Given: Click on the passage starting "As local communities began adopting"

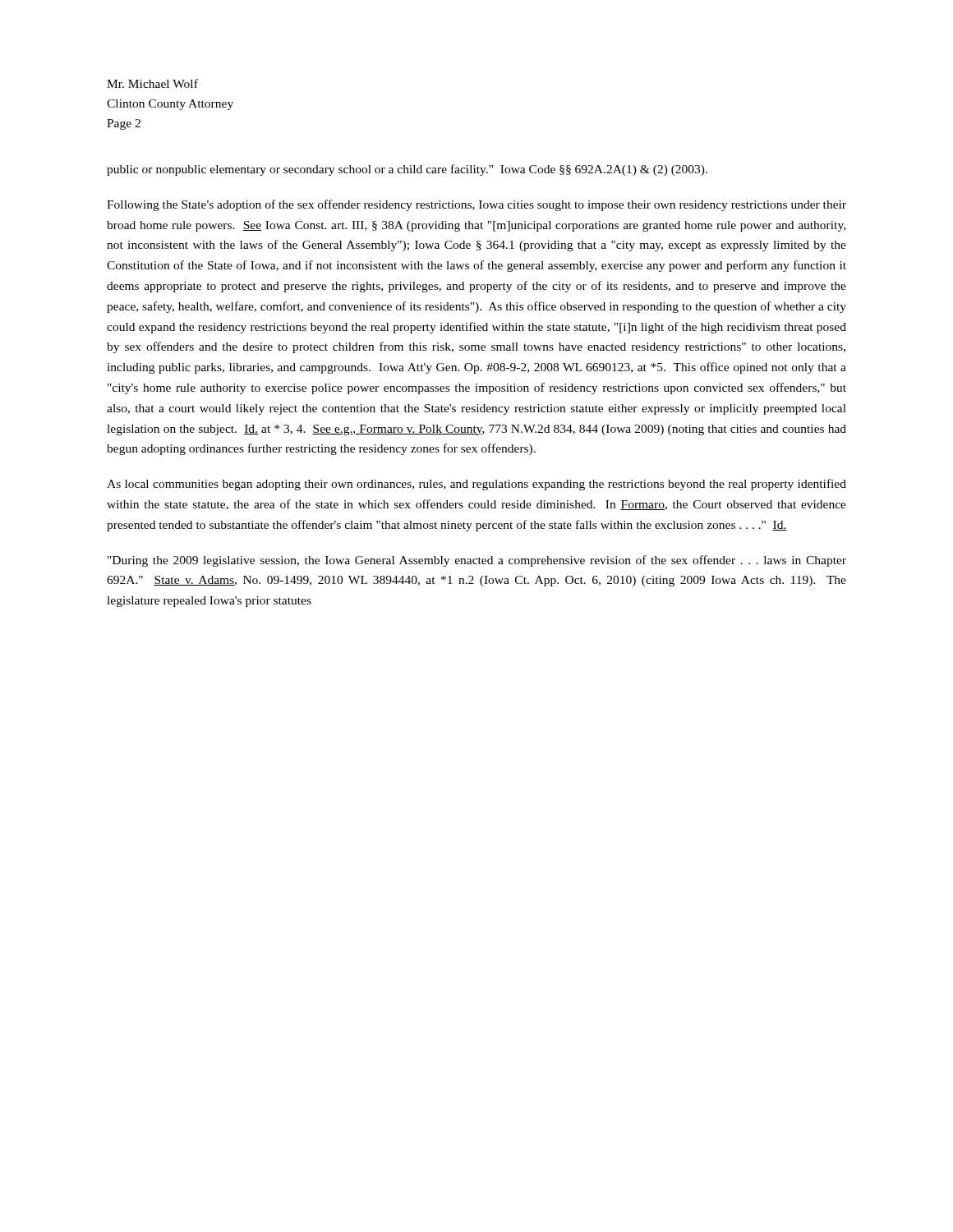Looking at the screenshot, I should pos(476,505).
